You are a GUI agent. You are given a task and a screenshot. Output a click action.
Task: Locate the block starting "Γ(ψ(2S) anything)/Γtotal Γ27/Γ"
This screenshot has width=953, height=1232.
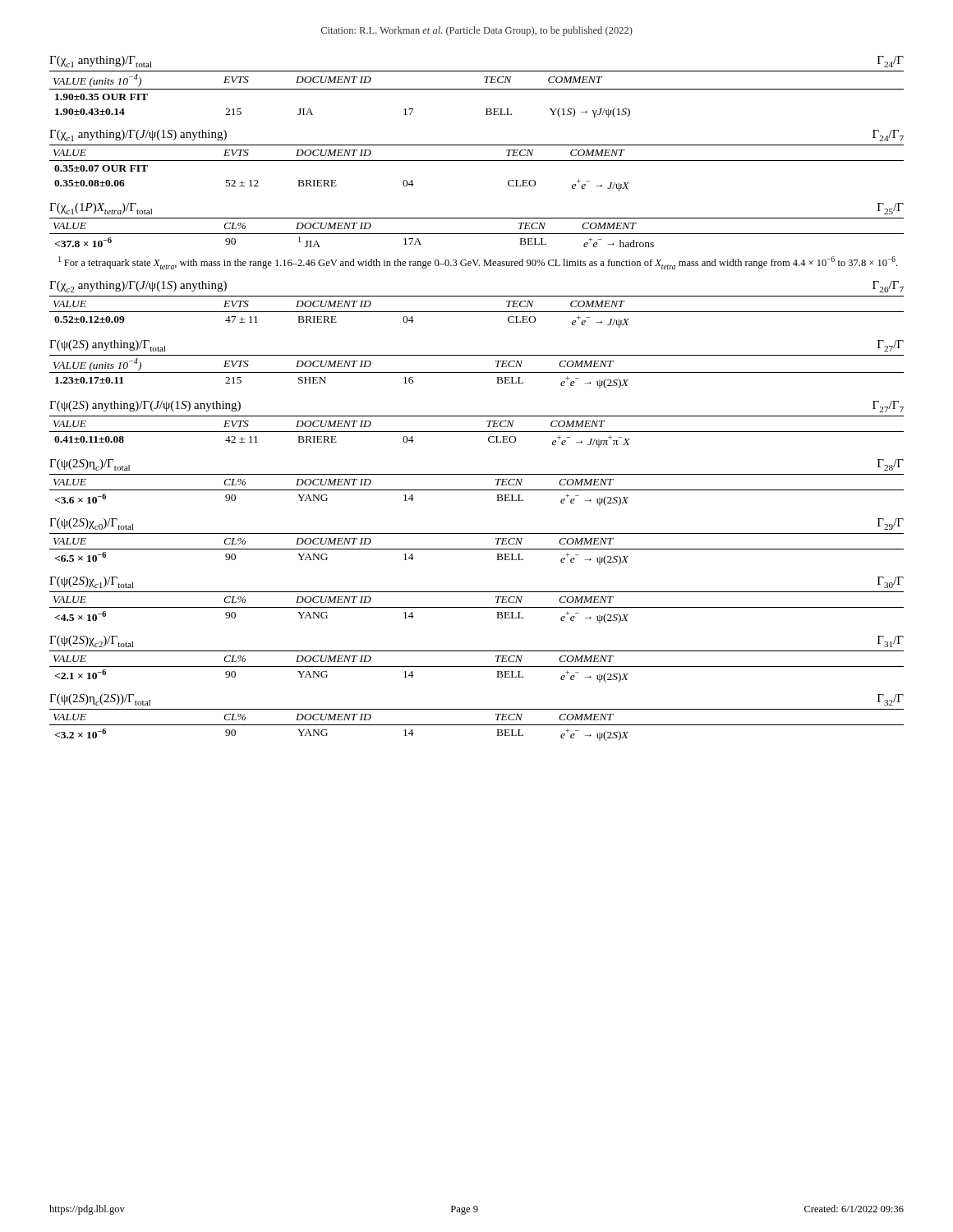coord(476,345)
